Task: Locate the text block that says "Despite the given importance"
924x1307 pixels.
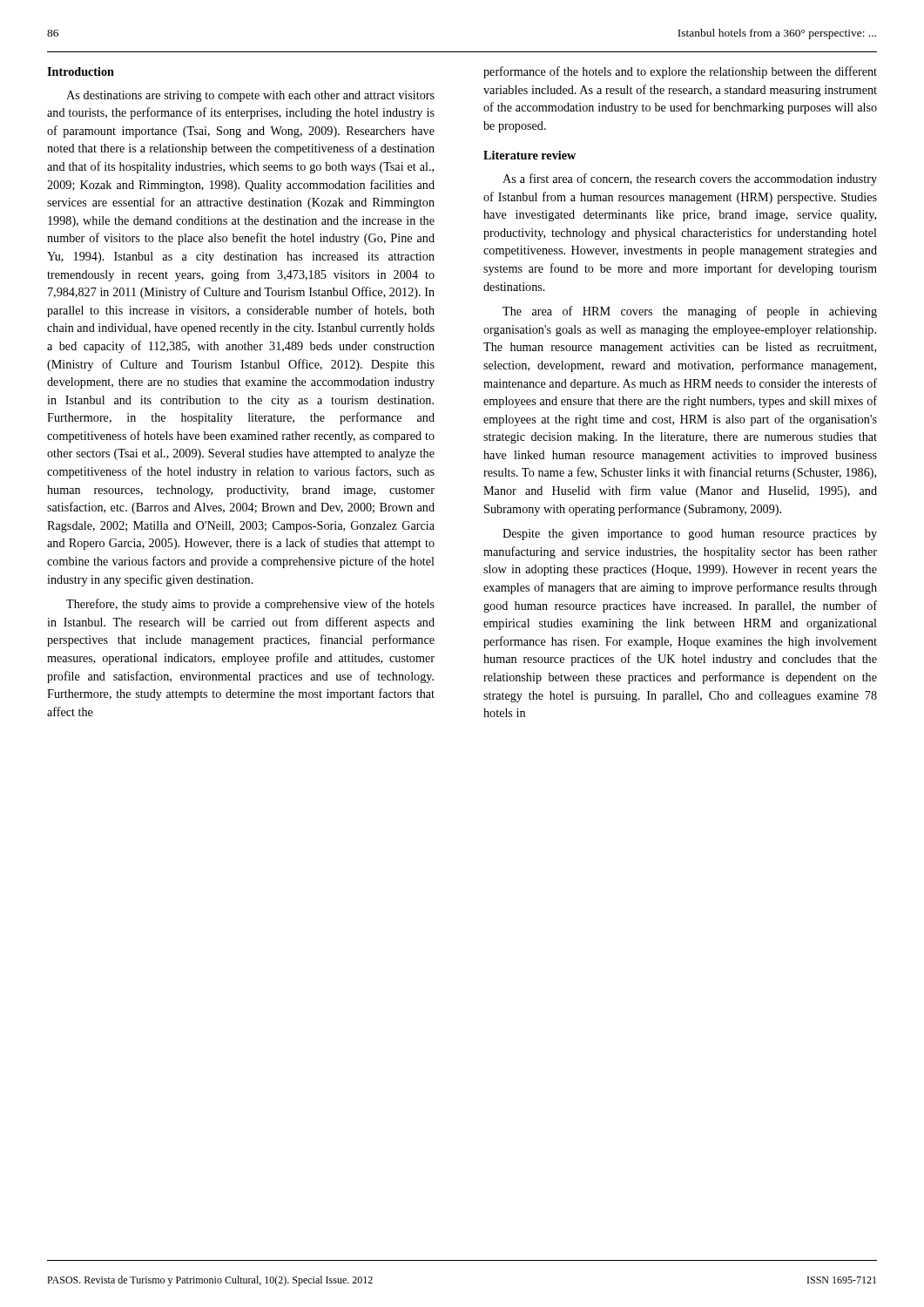Action: click(x=680, y=623)
